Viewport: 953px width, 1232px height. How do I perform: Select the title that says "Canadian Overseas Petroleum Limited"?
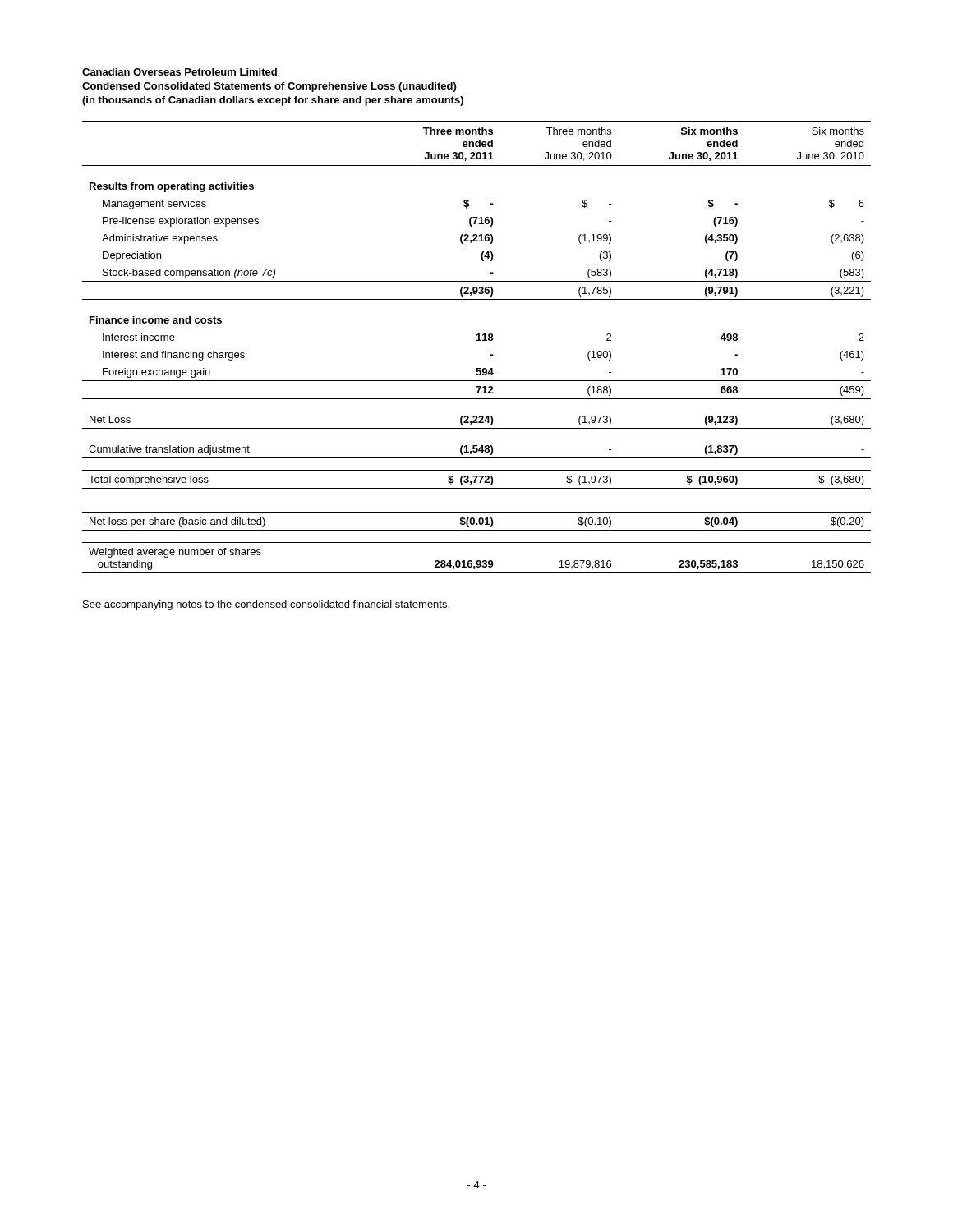pyautogui.click(x=180, y=72)
